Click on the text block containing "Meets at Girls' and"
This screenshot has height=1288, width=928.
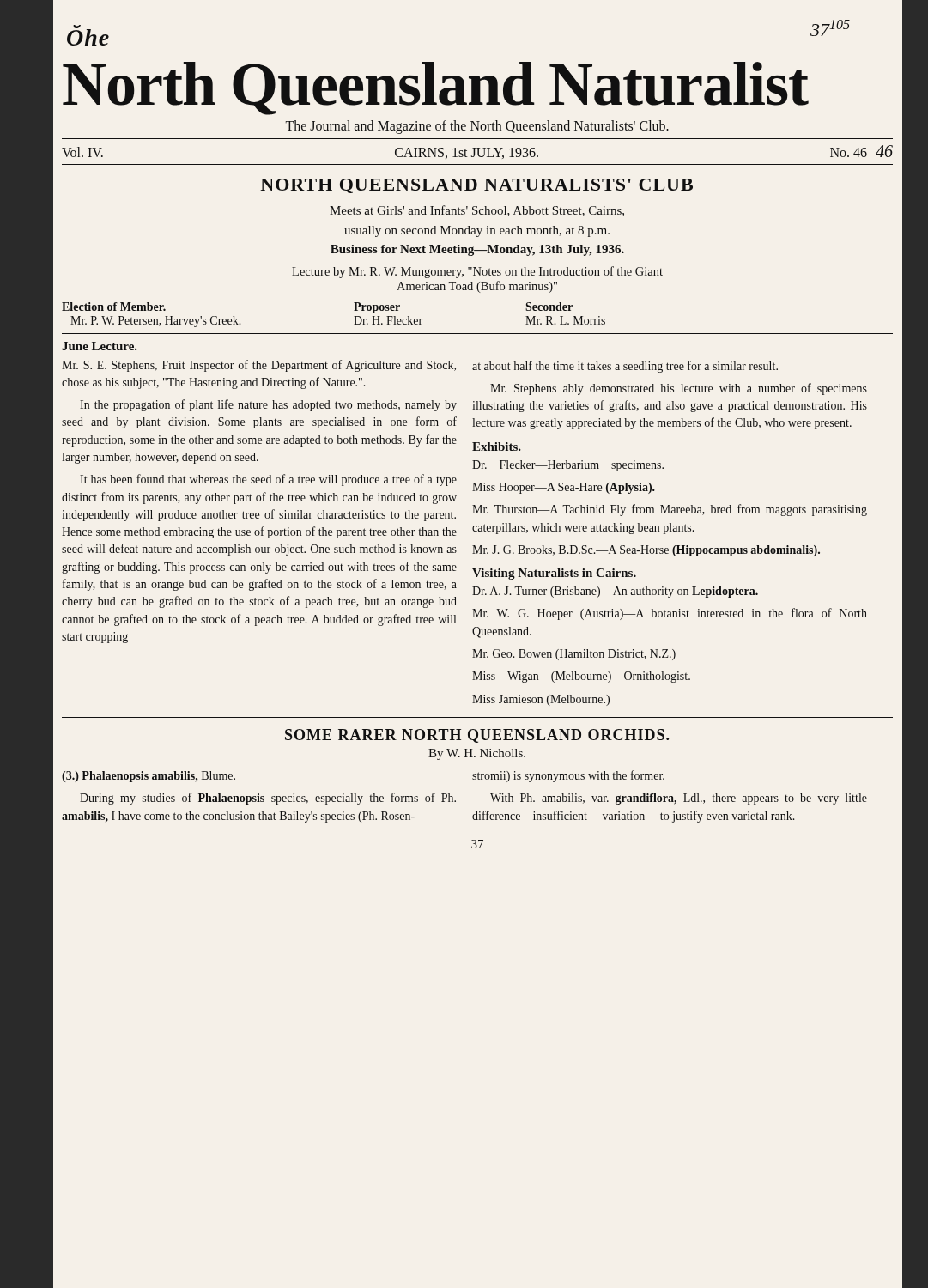[477, 230]
